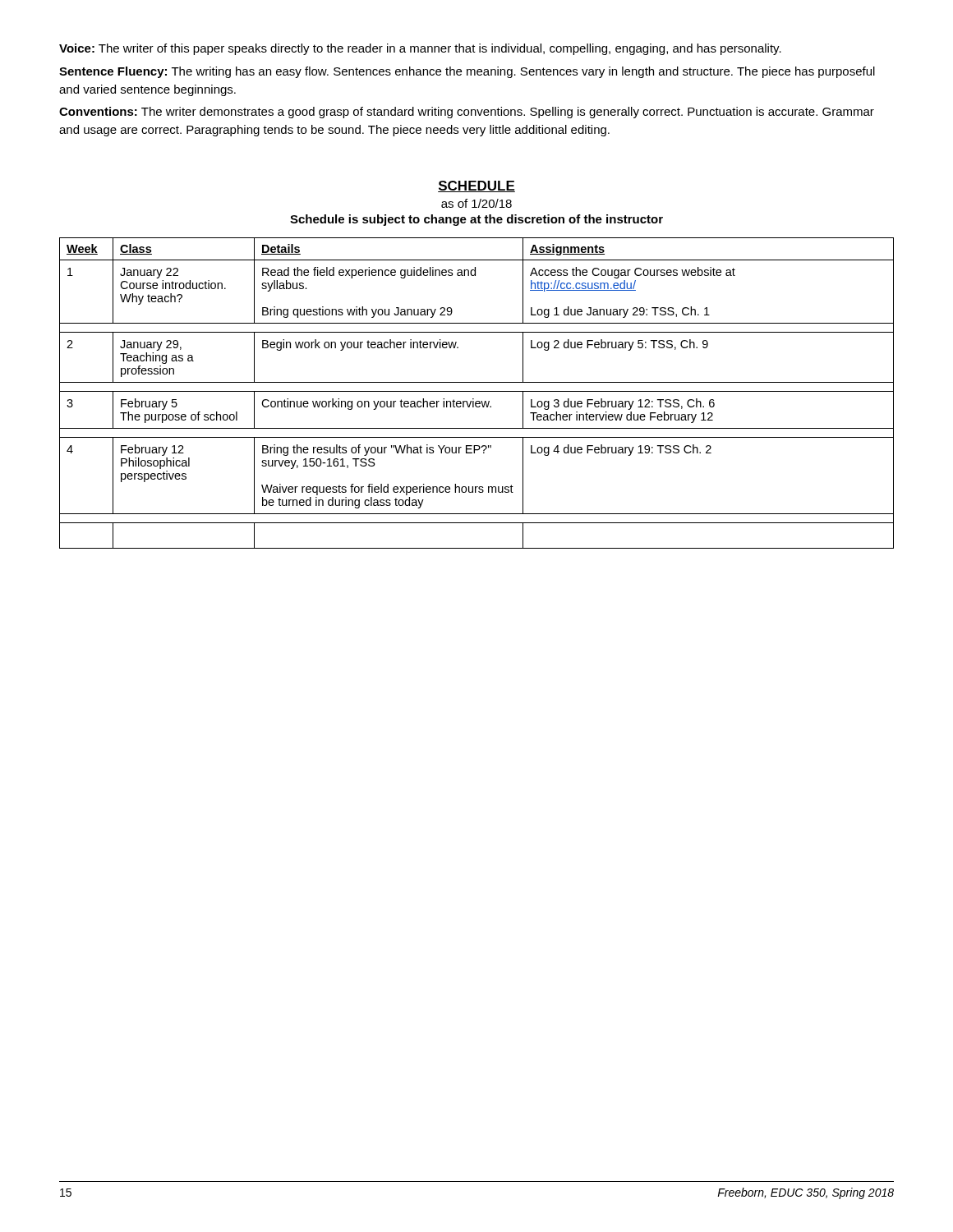This screenshot has height=1232, width=953.
Task: Point to the region starting "Schedule is subject to change at the discretion"
Action: [476, 219]
